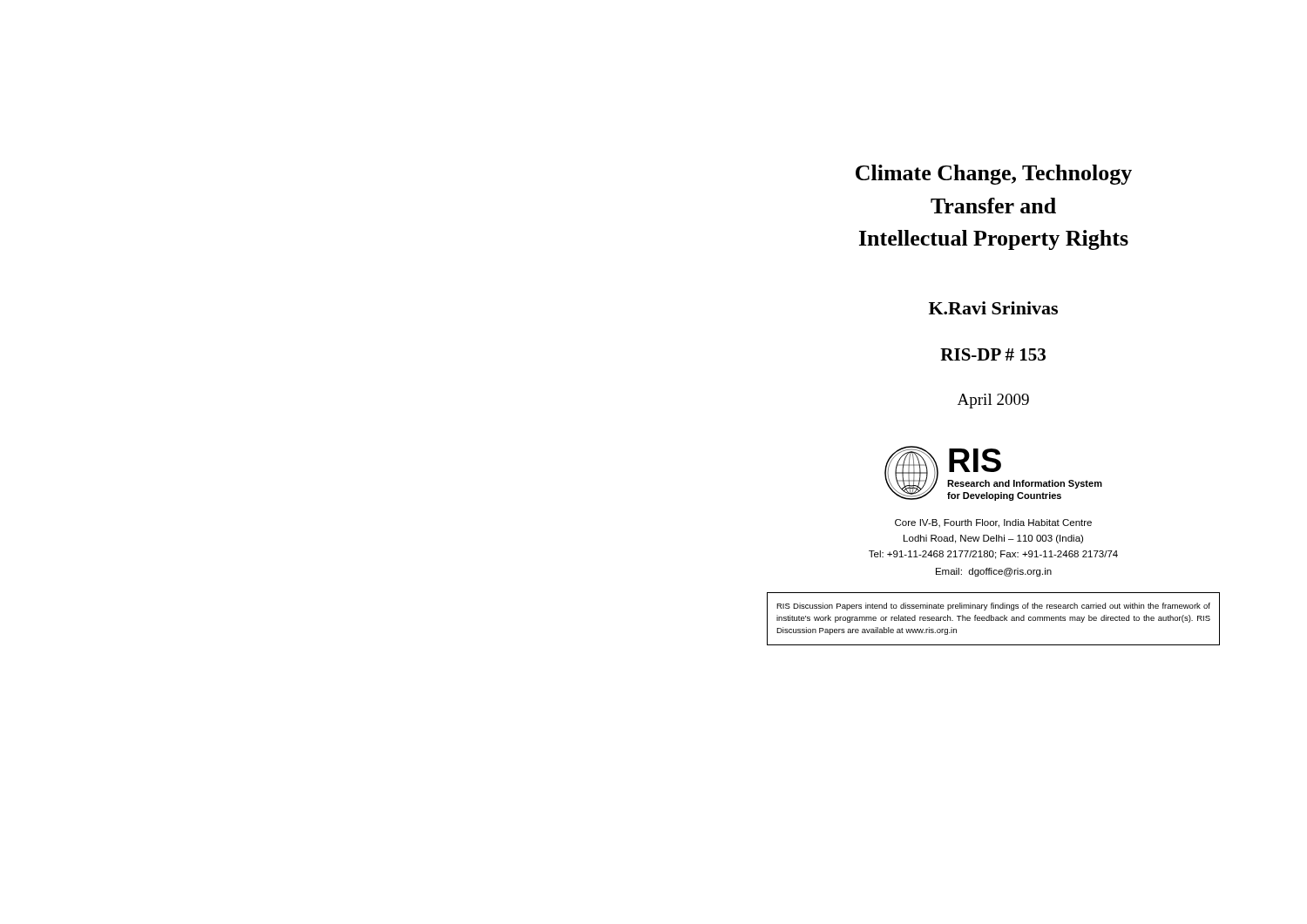Select the logo
Screen dimensions: 924x1307
(993, 473)
